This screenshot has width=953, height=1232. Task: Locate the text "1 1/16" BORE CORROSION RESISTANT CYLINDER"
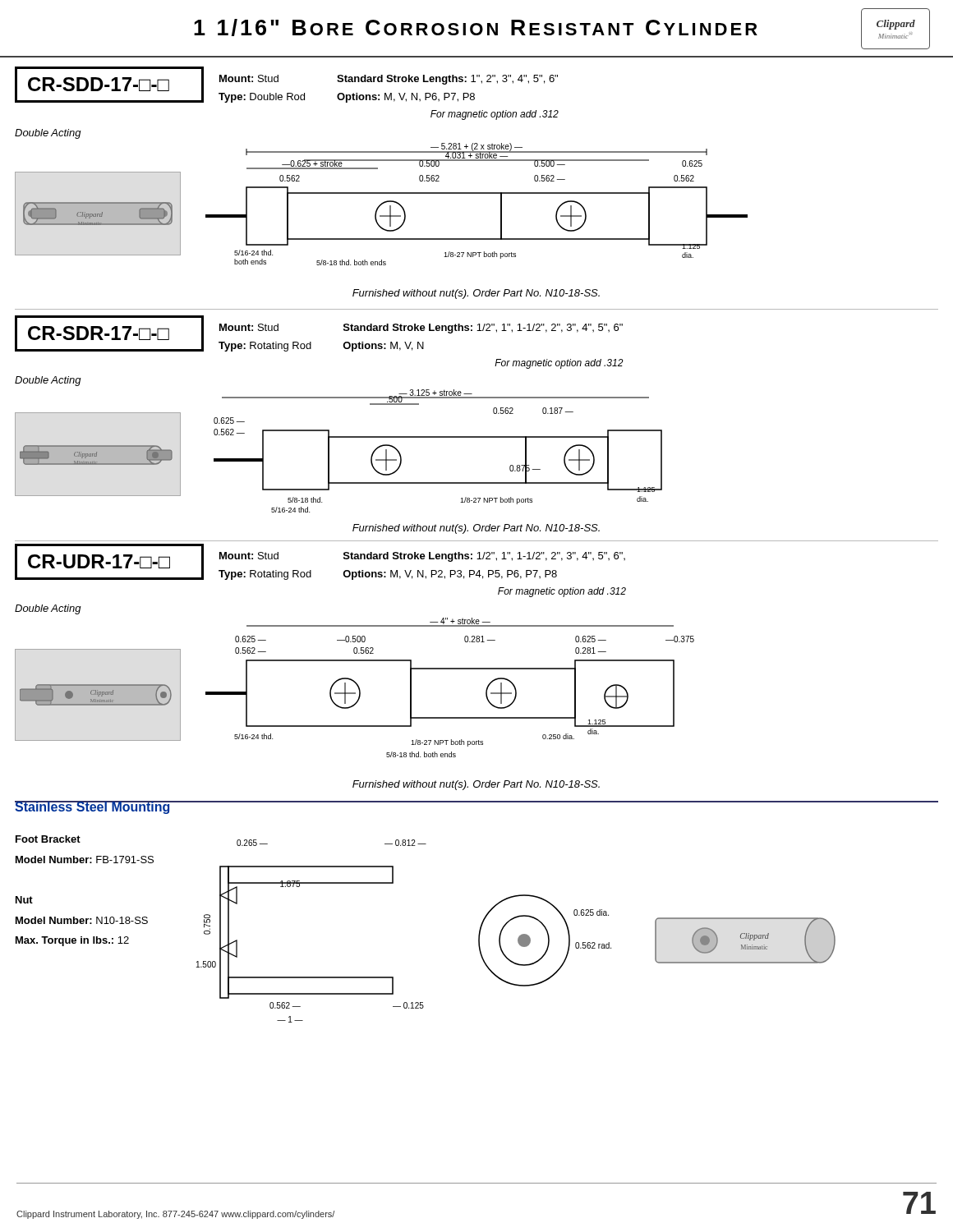tap(476, 27)
